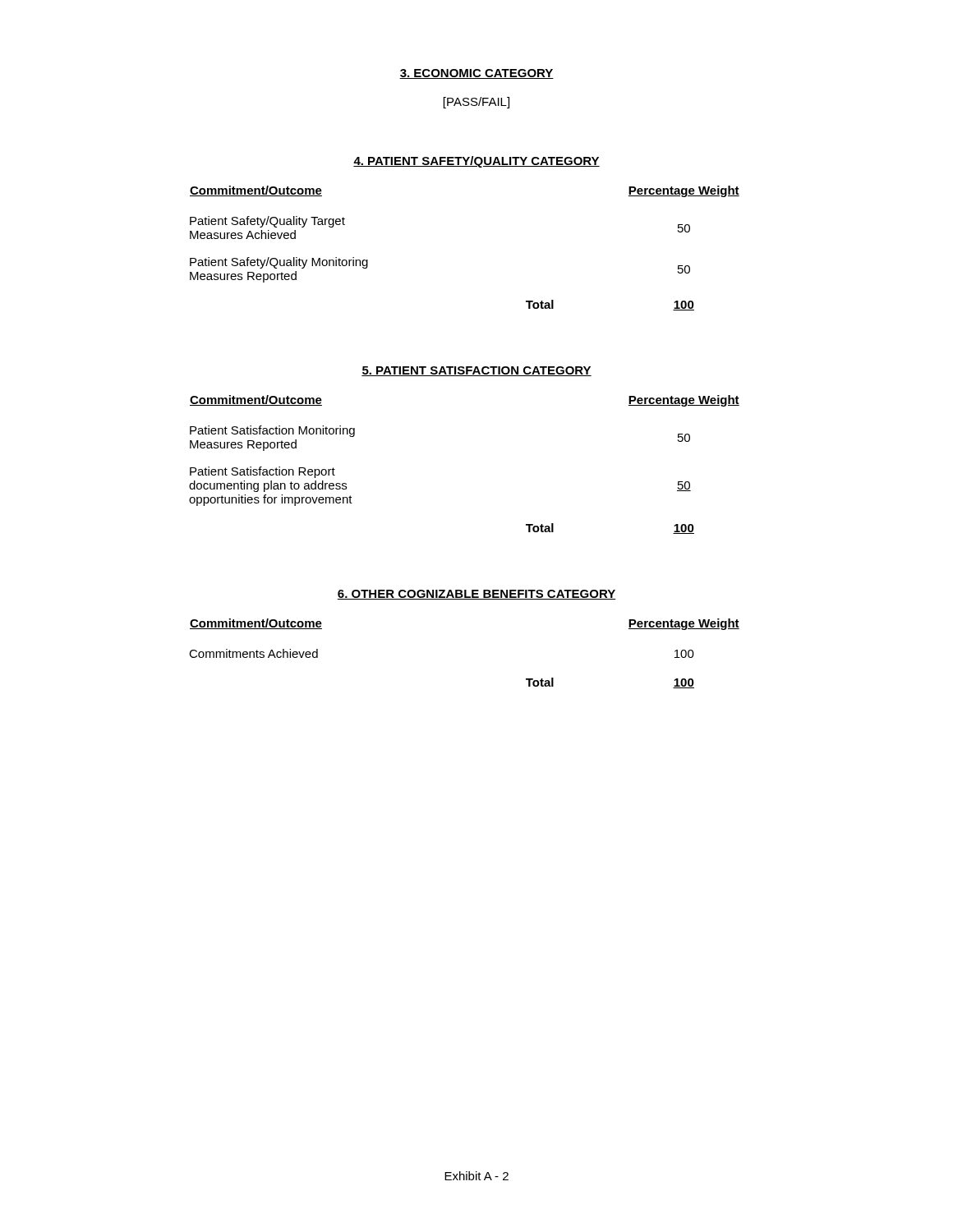This screenshot has height=1232, width=953.
Task: Click on the region starting "3. ECONOMIC CATEGORY"
Action: pyautogui.click(x=476, y=73)
